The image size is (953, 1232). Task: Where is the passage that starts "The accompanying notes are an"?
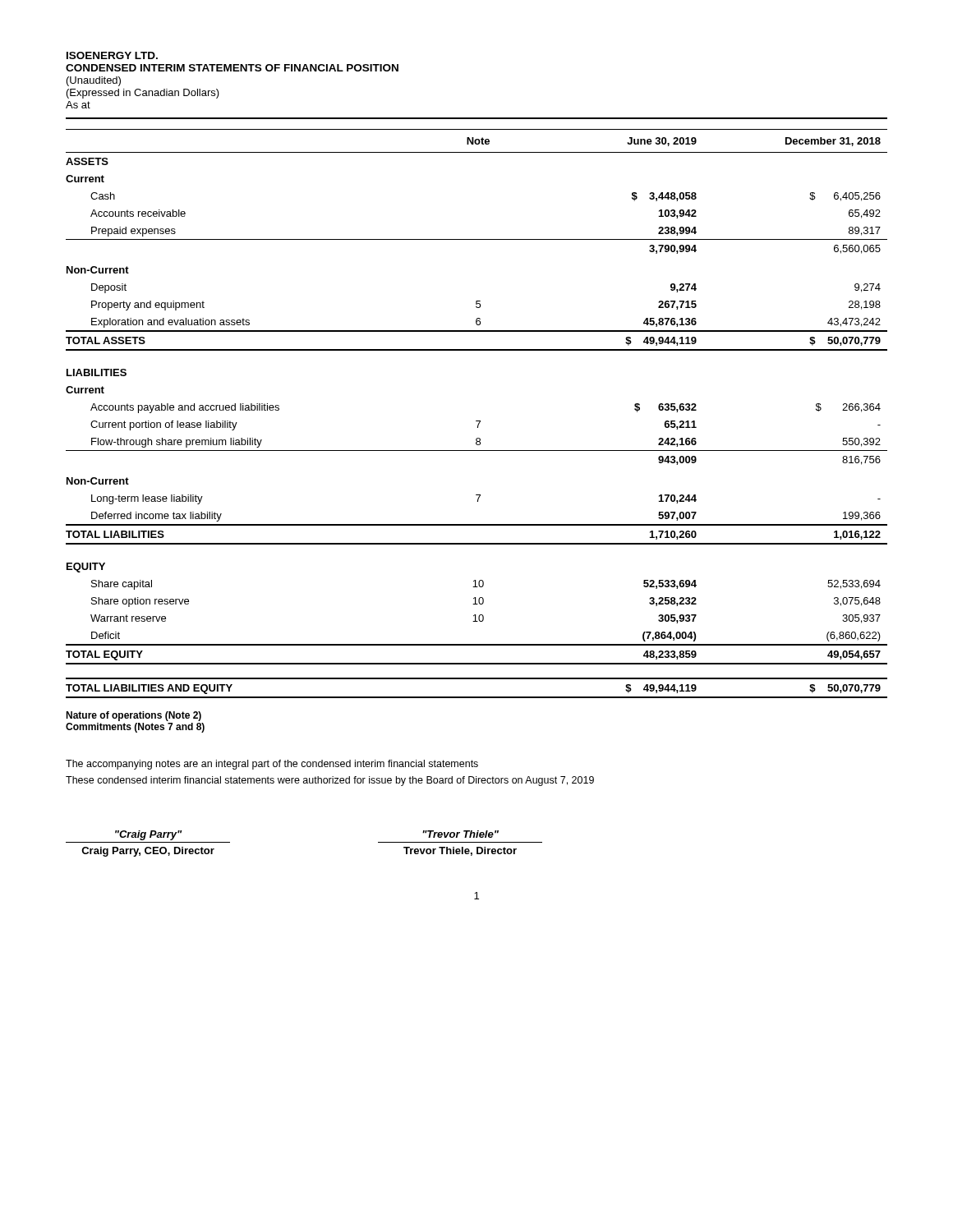pos(330,772)
